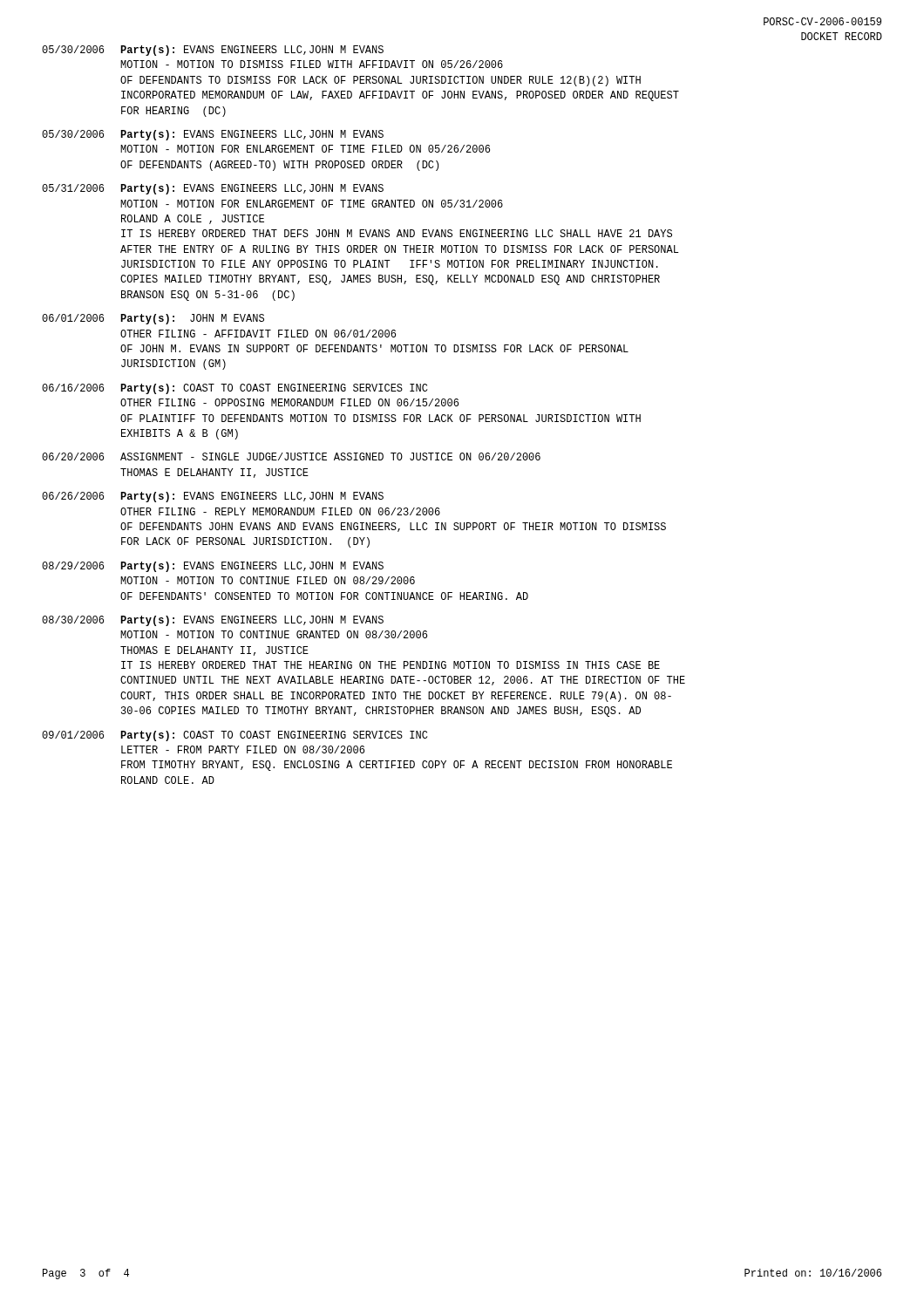This screenshot has height=1308, width=924.
Task: Select the text block that reads "05/31/2006 Party(s): EVANS ENGINEERS LLC,JOHN M"
Action: pyautogui.click(x=462, y=243)
